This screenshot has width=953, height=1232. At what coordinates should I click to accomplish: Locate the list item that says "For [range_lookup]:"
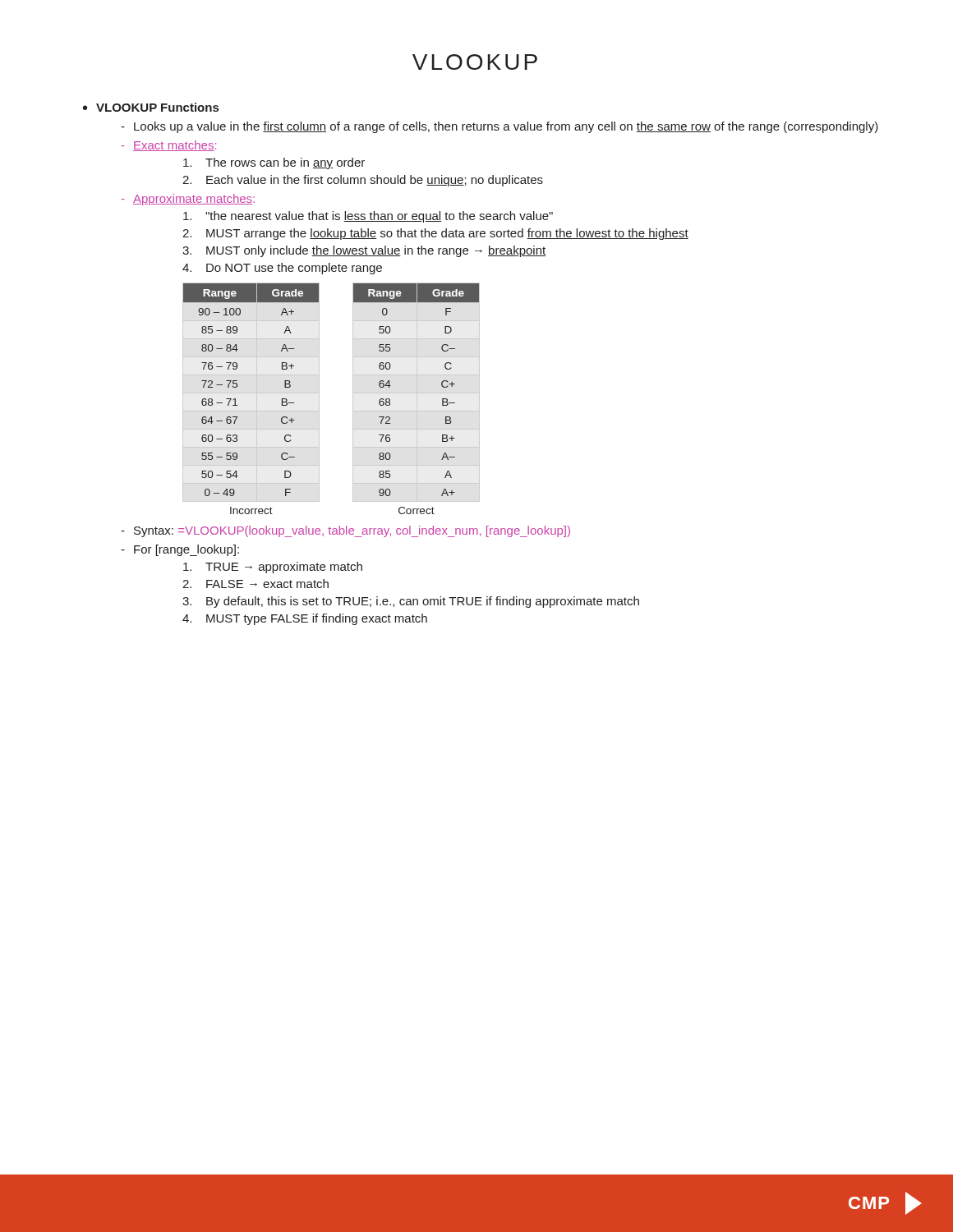(x=187, y=549)
